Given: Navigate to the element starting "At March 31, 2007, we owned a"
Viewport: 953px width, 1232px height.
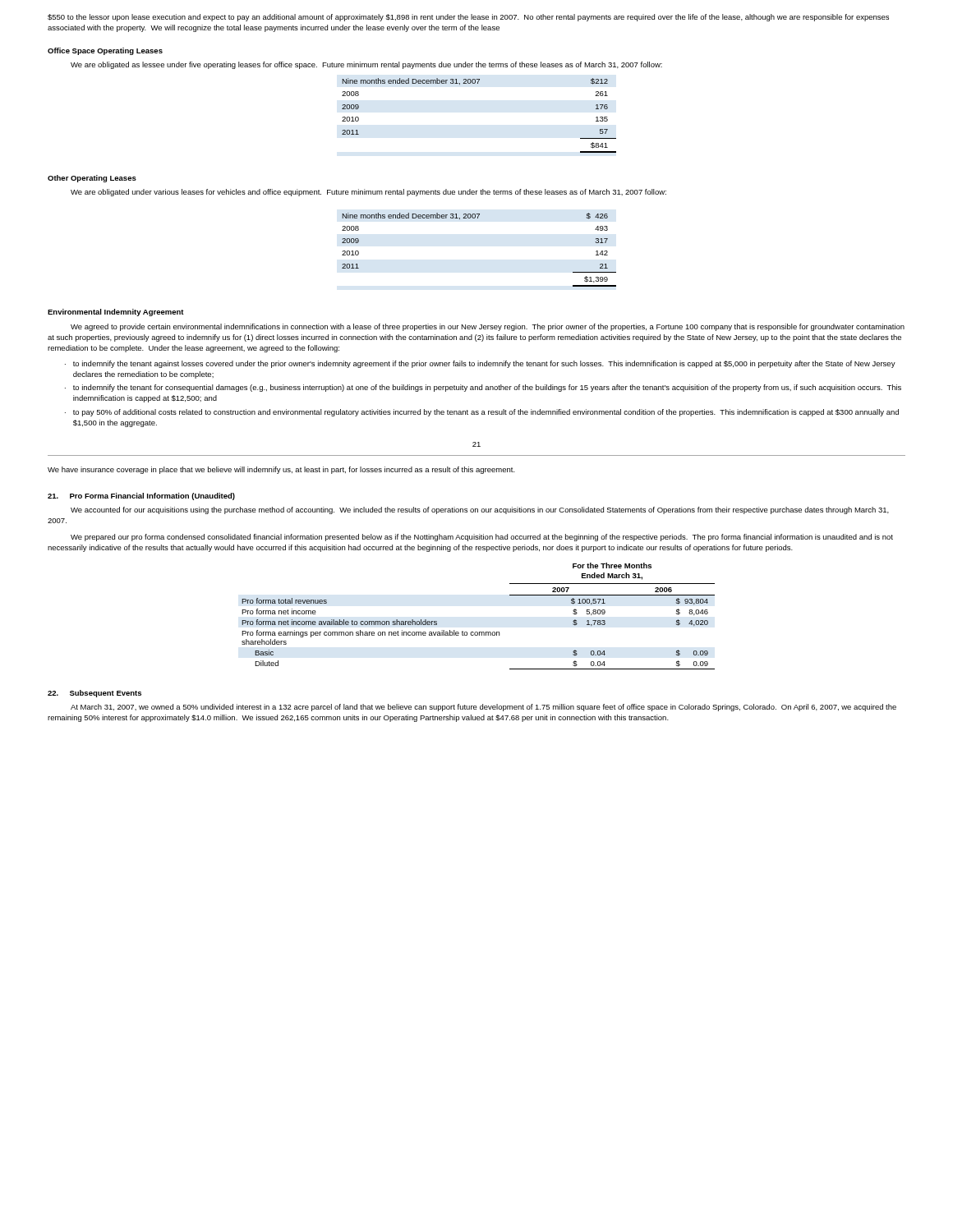Looking at the screenshot, I should (x=476, y=712).
